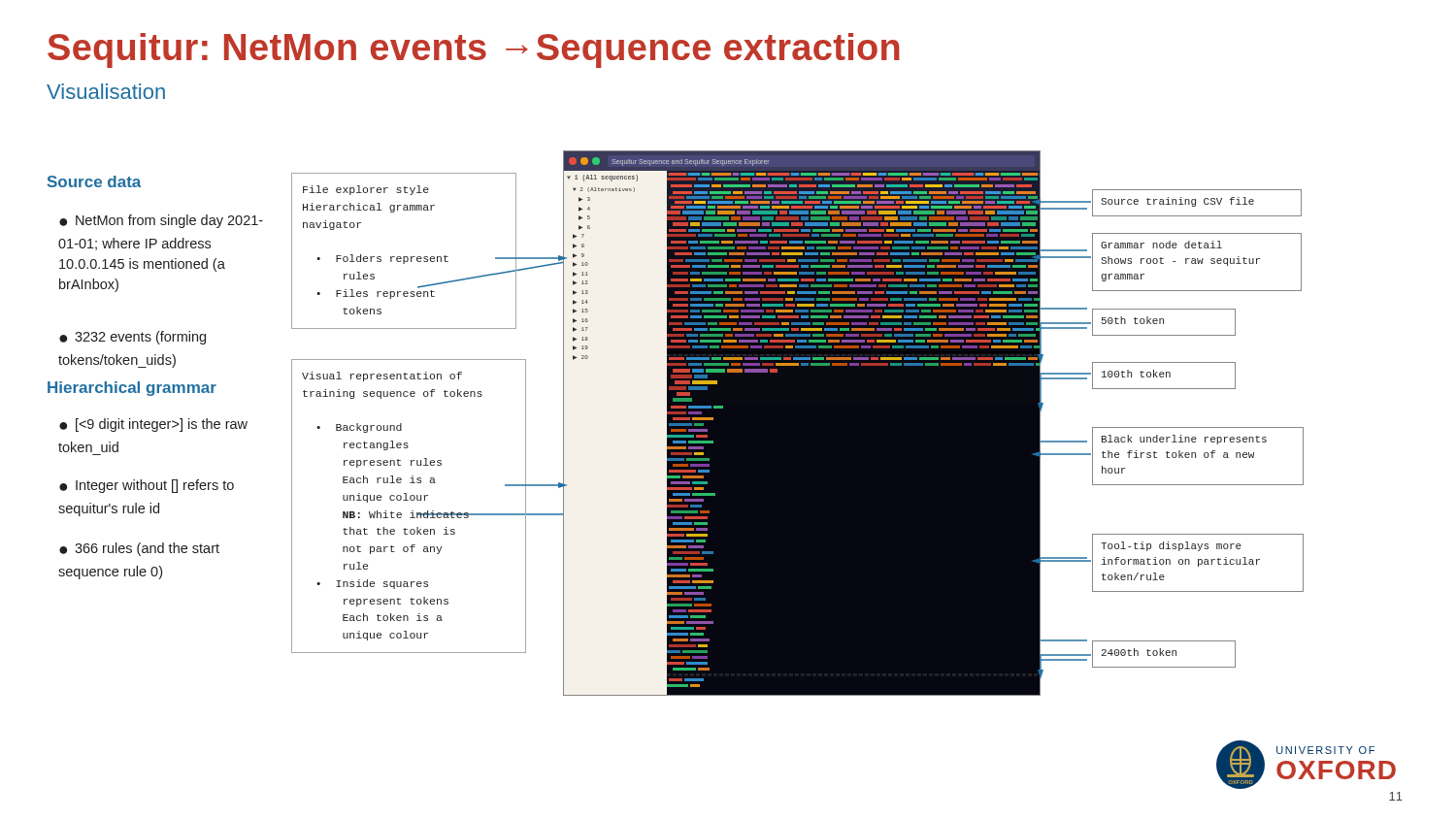Select the text containing "100th token"
Viewport: 1456px width, 819px height.
coord(1136,375)
